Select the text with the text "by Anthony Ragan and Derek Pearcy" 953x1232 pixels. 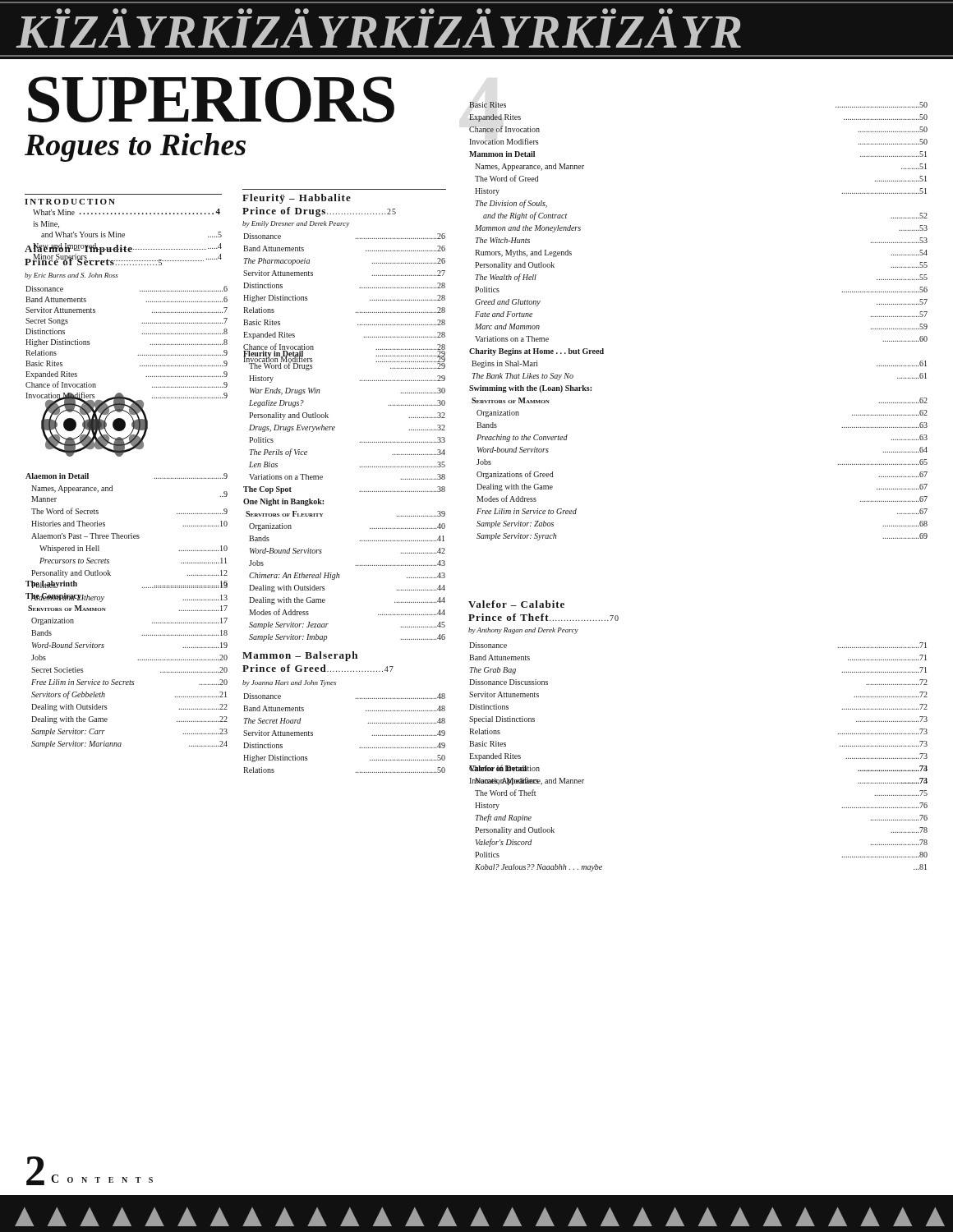(x=523, y=631)
